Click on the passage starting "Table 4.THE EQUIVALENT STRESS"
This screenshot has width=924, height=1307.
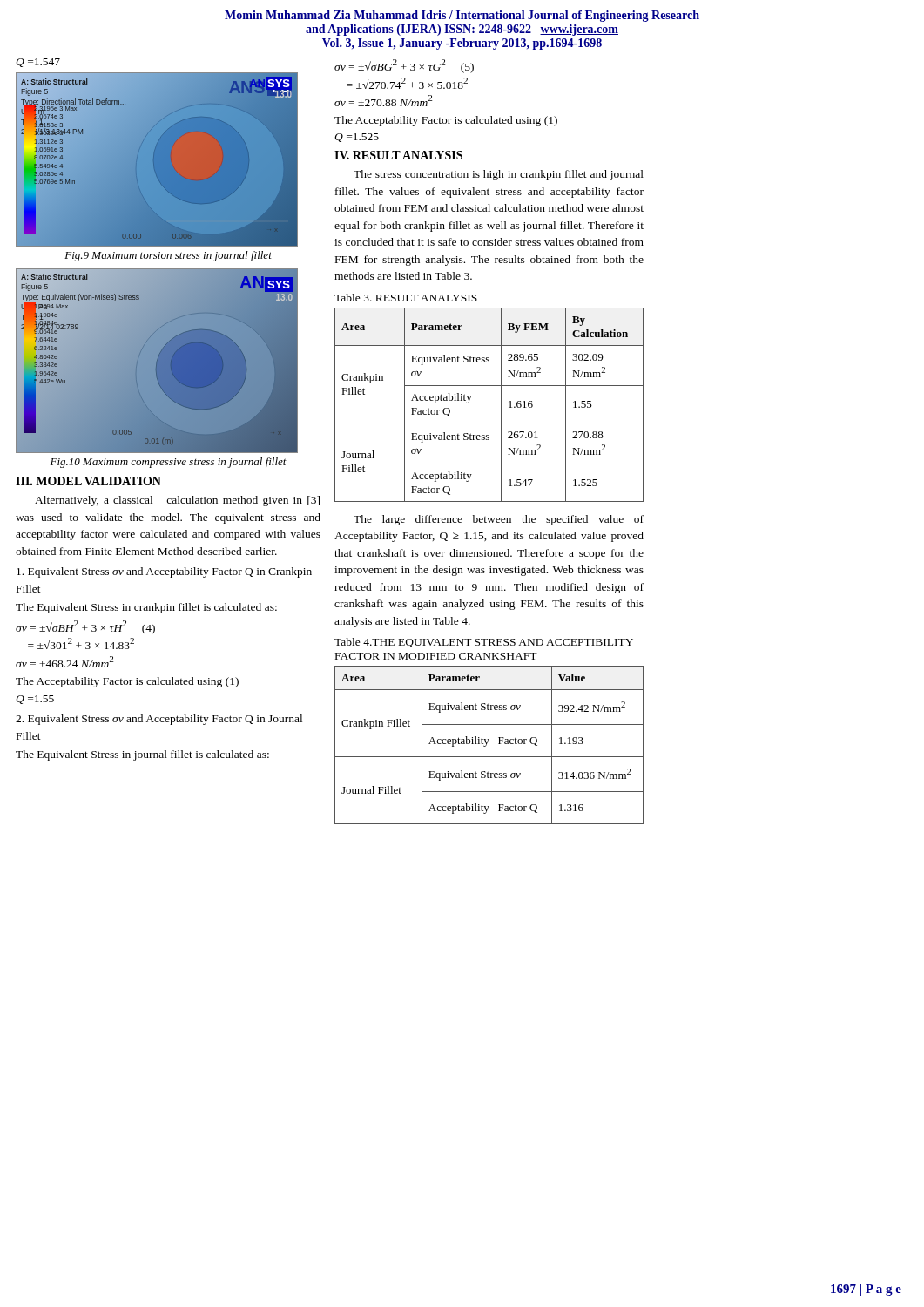point(484,648)
